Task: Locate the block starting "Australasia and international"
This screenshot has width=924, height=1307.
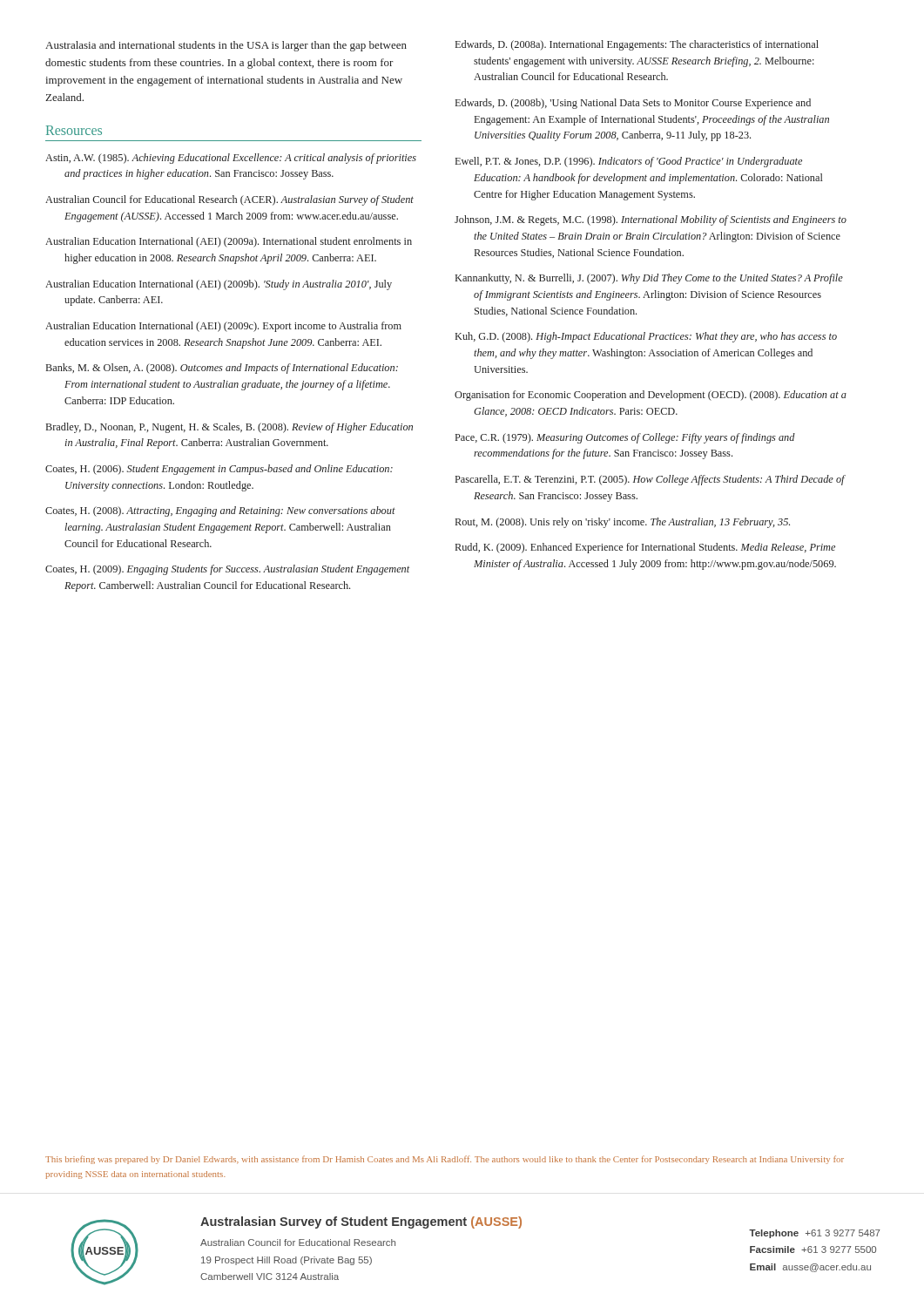Action: point(226,71)
